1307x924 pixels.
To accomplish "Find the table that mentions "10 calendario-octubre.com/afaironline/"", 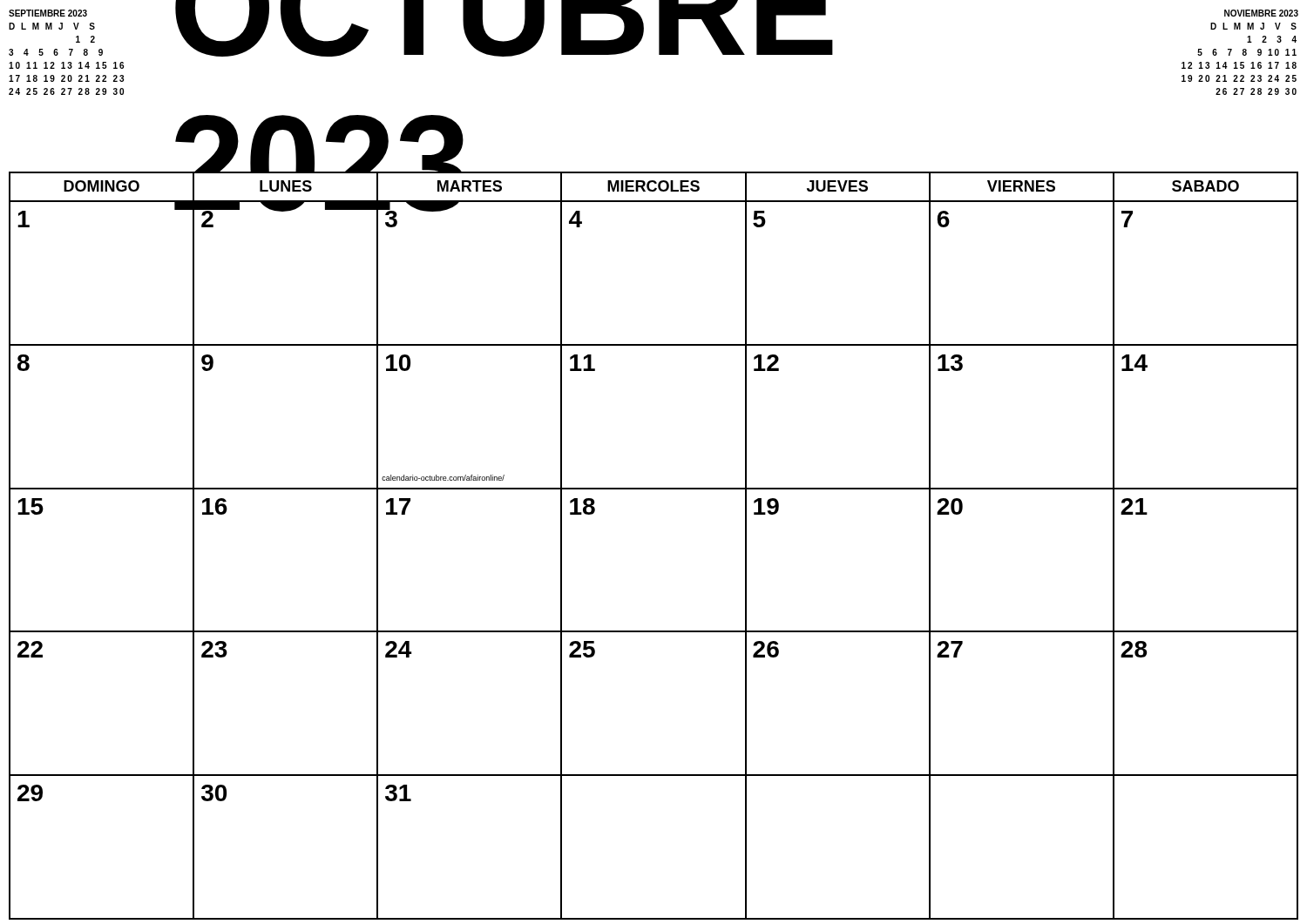I will point(654,546).
